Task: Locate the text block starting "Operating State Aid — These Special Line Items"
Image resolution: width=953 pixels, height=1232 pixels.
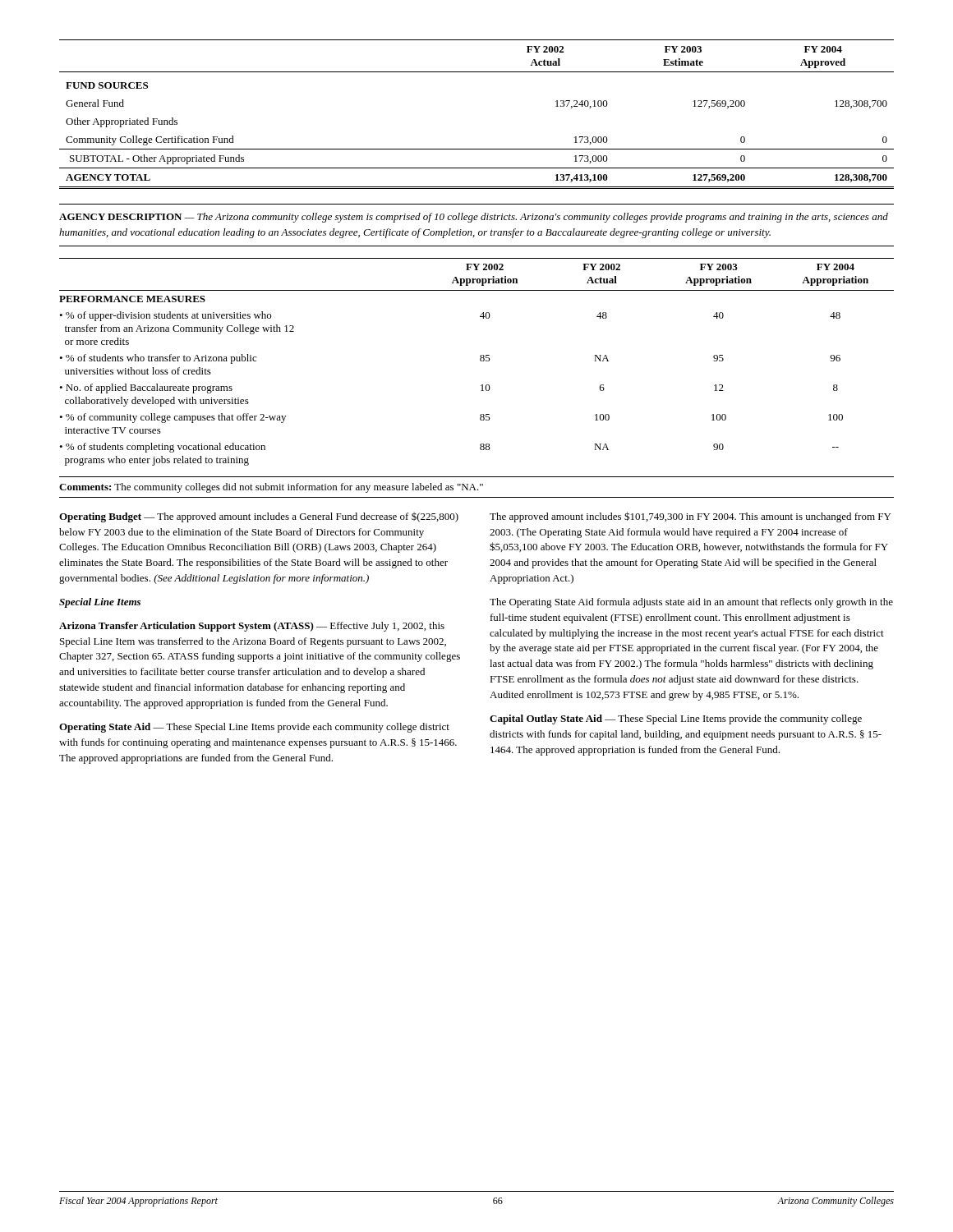Action: (261, 743)
